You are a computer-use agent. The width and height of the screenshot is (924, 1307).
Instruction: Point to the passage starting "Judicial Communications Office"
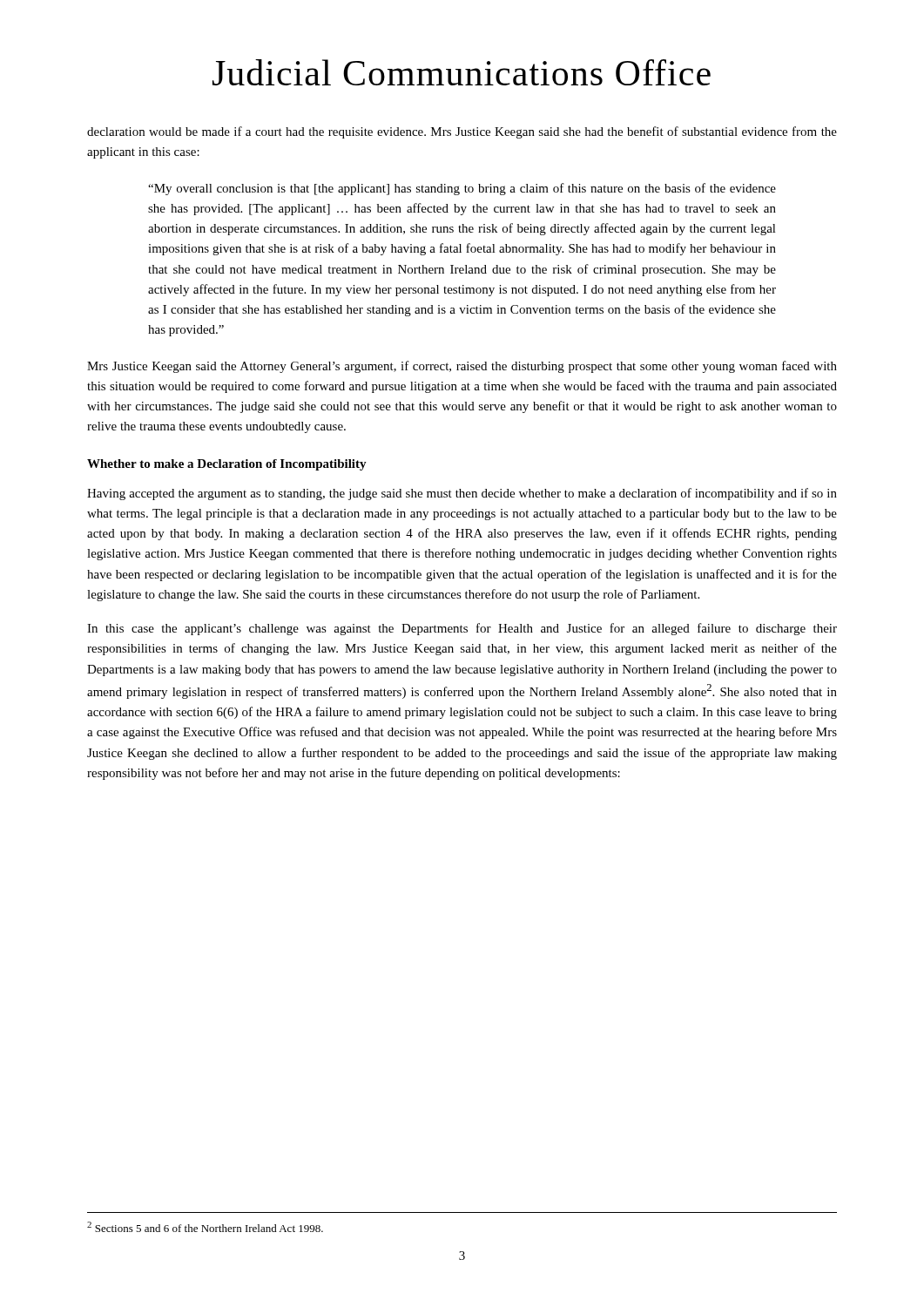(x=462, y=73)
